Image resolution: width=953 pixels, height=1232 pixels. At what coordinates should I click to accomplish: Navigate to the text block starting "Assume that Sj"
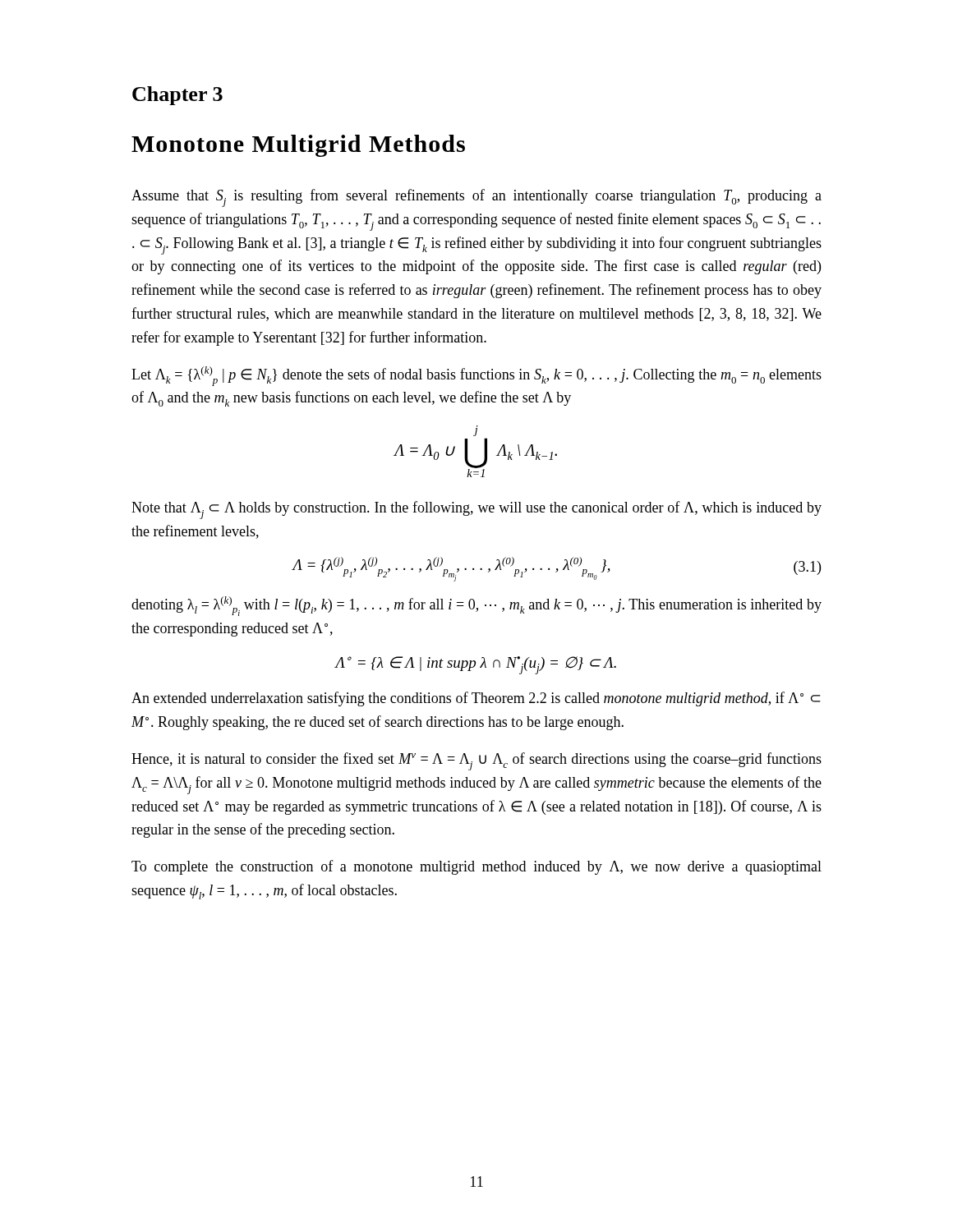click(x=476, y=266)
